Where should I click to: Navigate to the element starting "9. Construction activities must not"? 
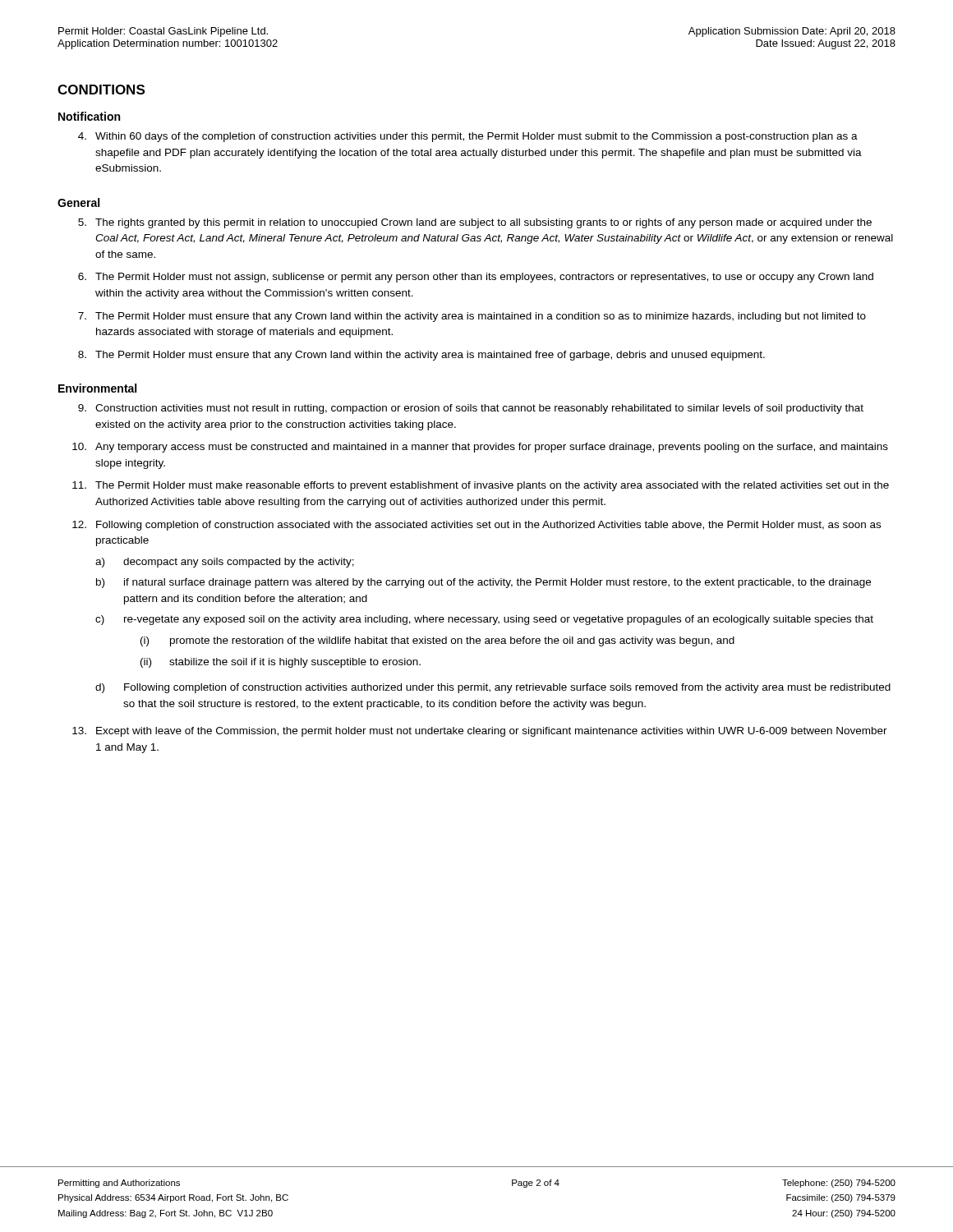pyautogui.click(x=476, y=416)
